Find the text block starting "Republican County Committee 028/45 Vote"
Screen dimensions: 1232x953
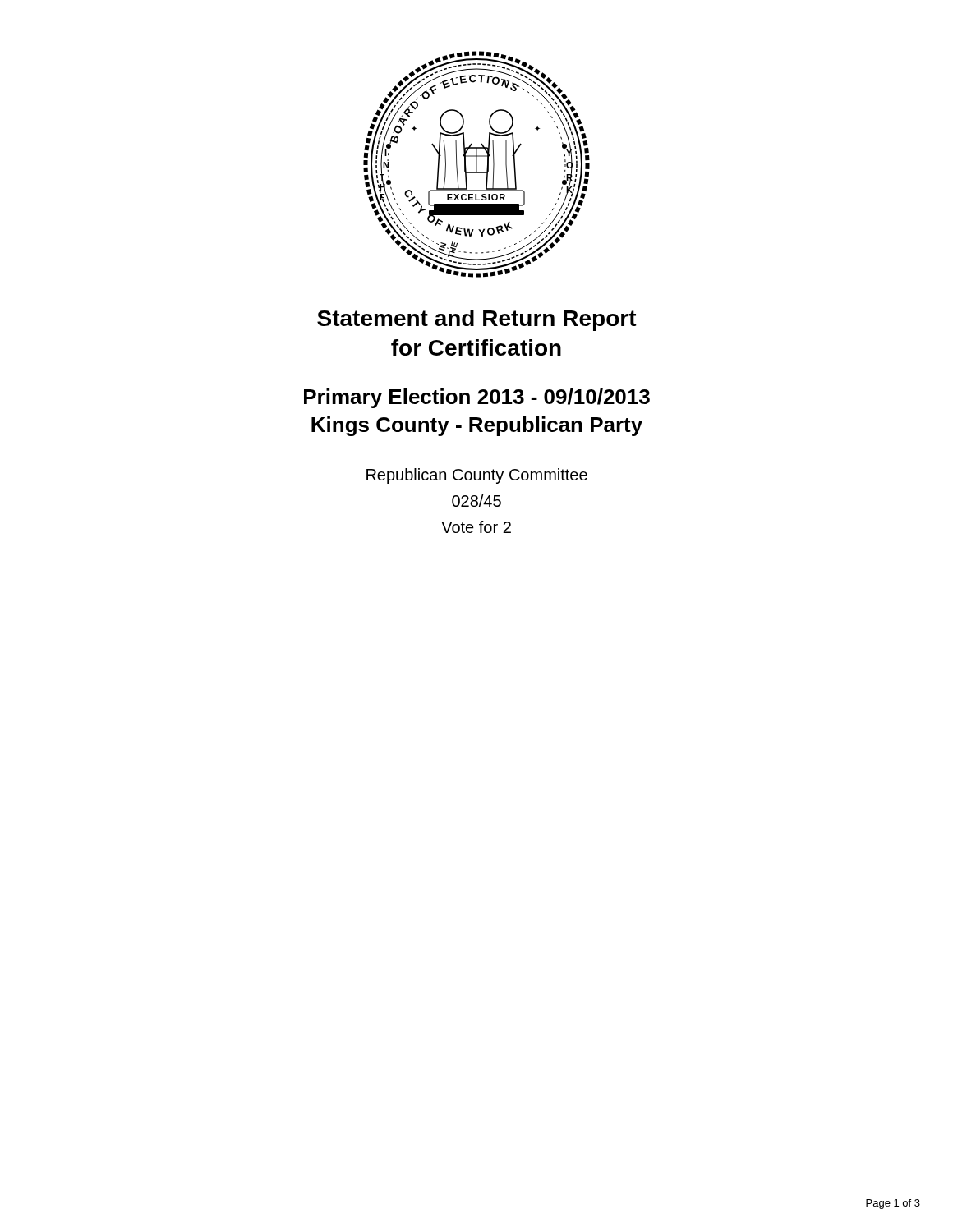(476, 501)
